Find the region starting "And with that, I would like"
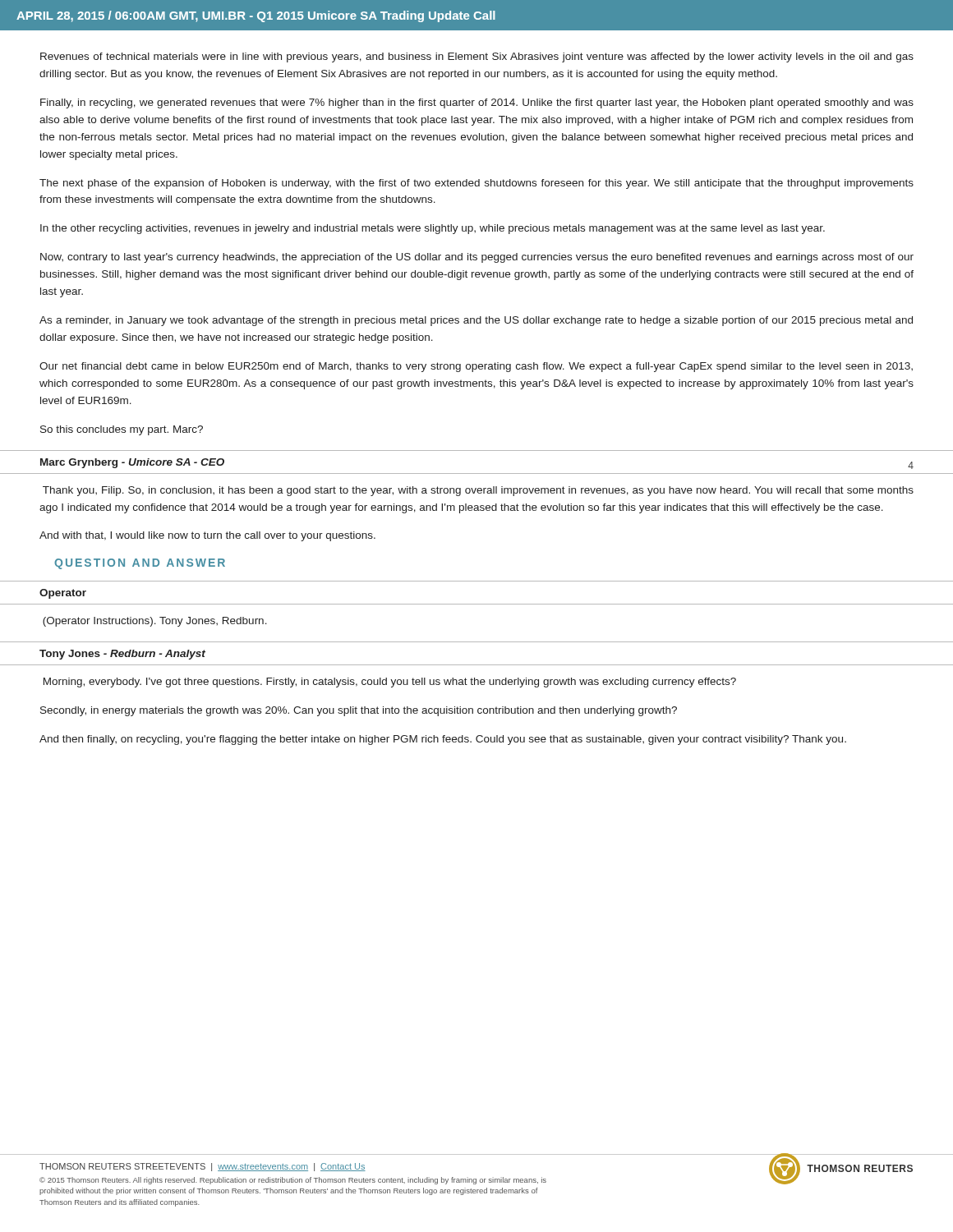Viewport: 953px width, 1232px height. point(208,535)
